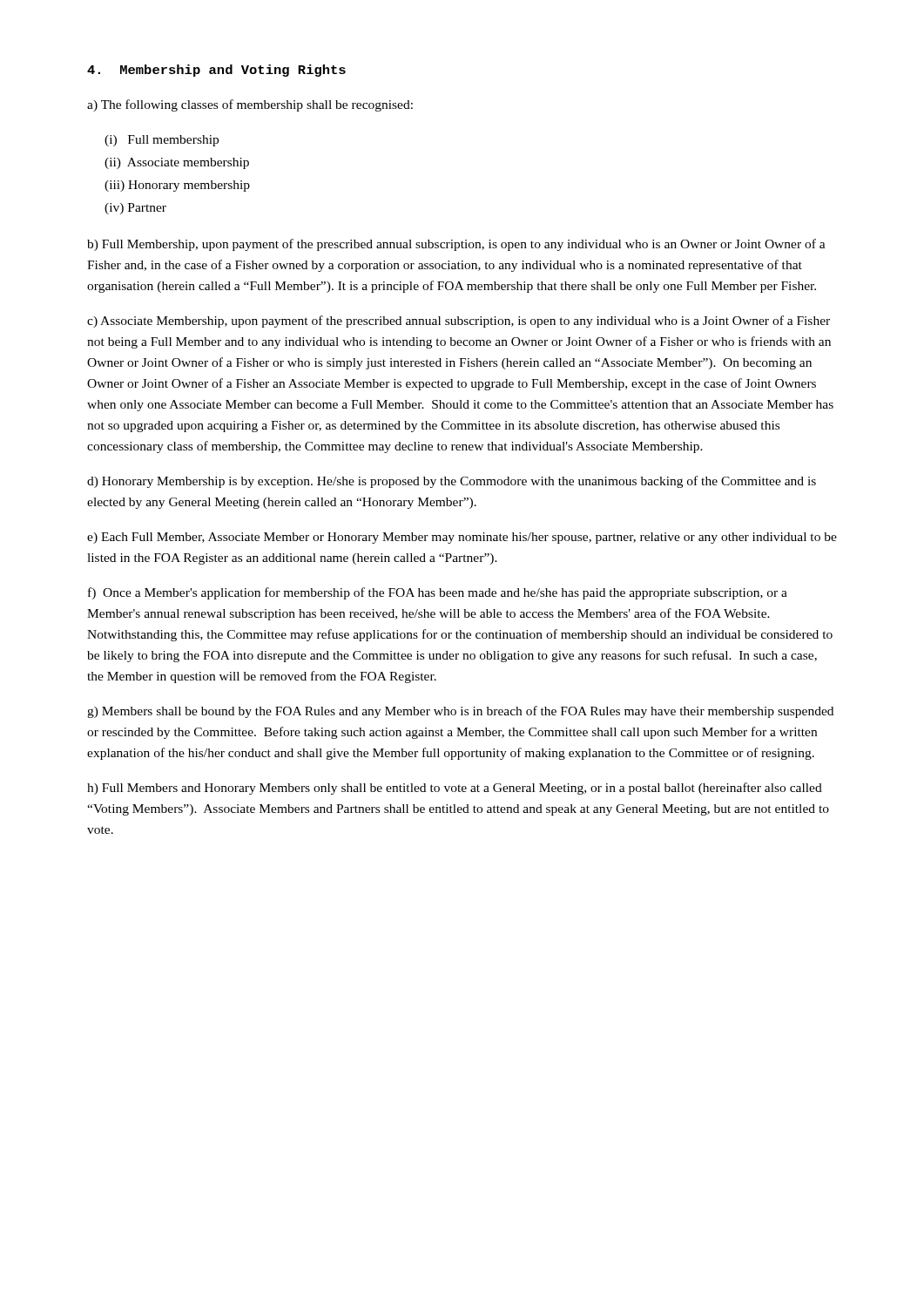Find the text block that reads "c) Associate Membership,"

(x=460, y=383)
